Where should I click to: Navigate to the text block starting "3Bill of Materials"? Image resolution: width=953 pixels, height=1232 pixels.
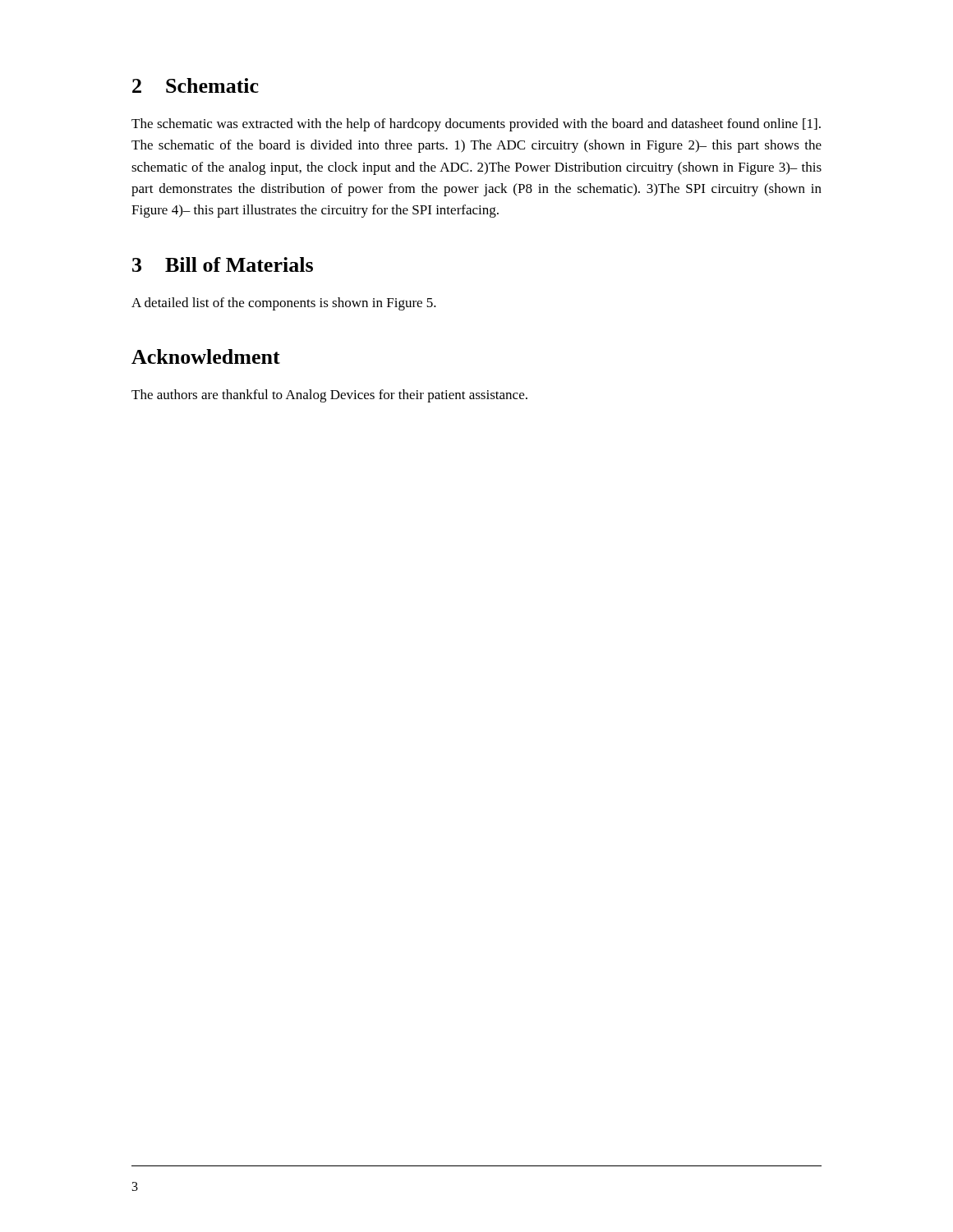pyautogui.click(x=222, y=265)
